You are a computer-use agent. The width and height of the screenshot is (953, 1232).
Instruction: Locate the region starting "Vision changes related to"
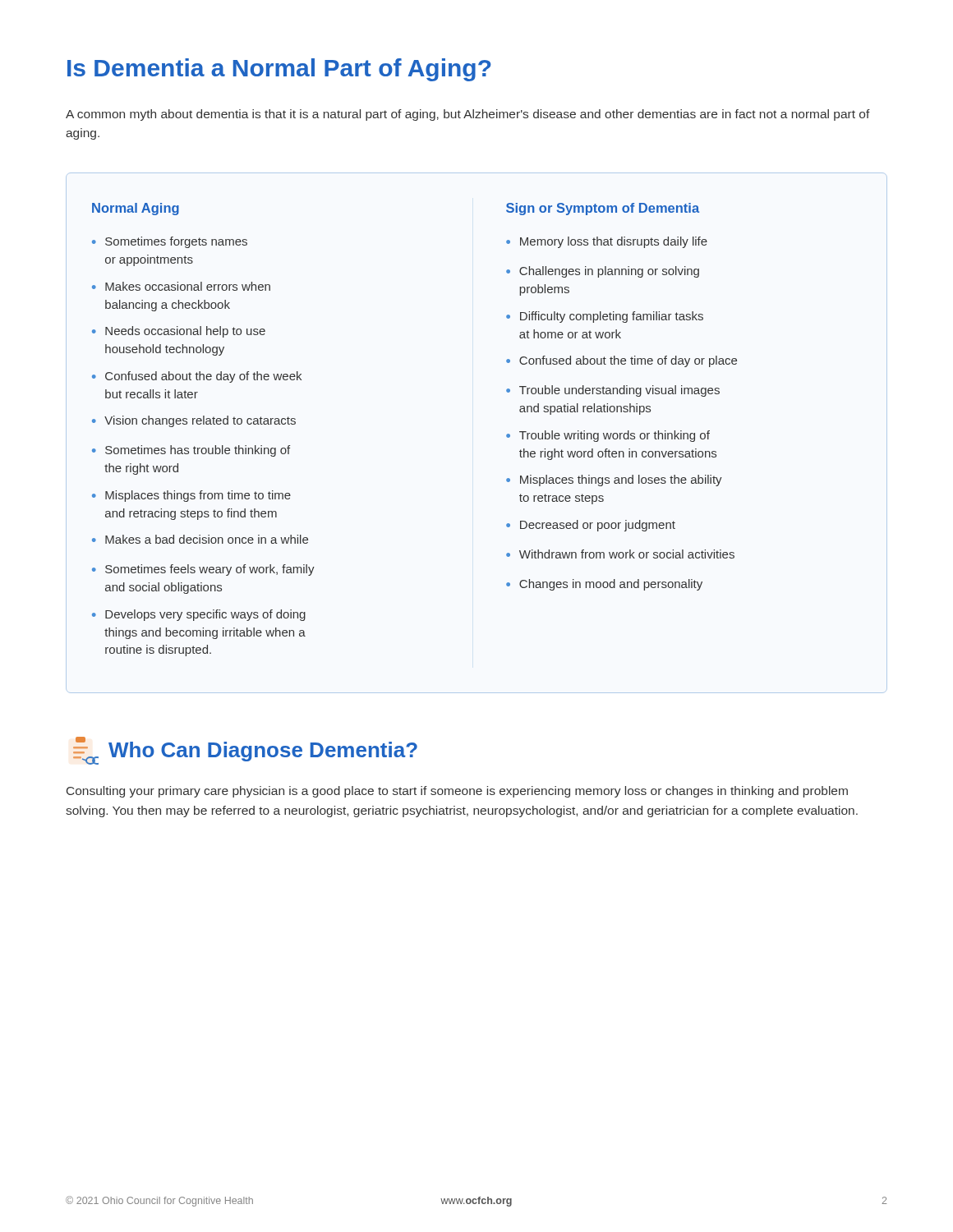click(200, 420)
